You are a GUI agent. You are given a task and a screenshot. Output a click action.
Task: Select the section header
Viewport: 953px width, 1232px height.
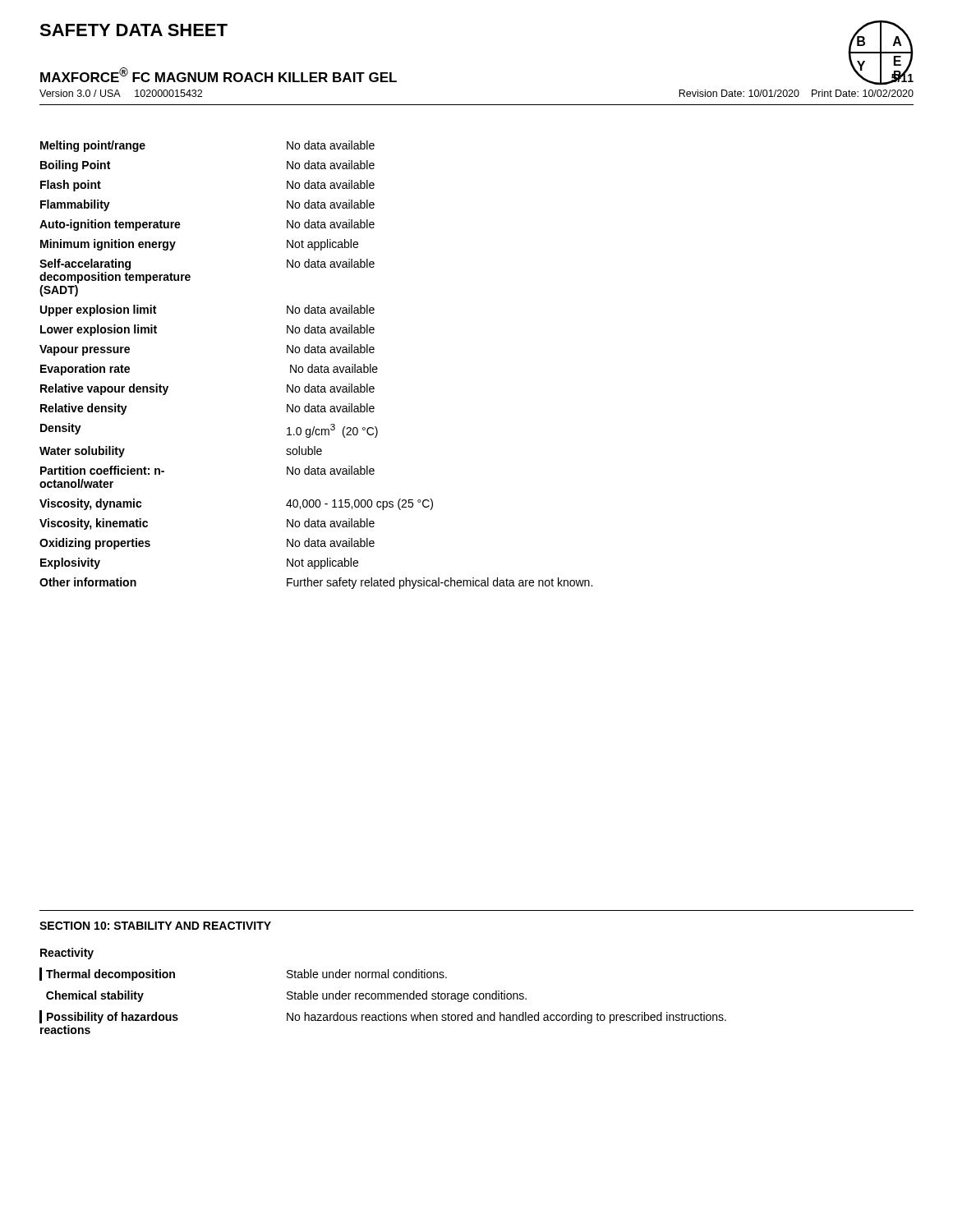point(155,926)
